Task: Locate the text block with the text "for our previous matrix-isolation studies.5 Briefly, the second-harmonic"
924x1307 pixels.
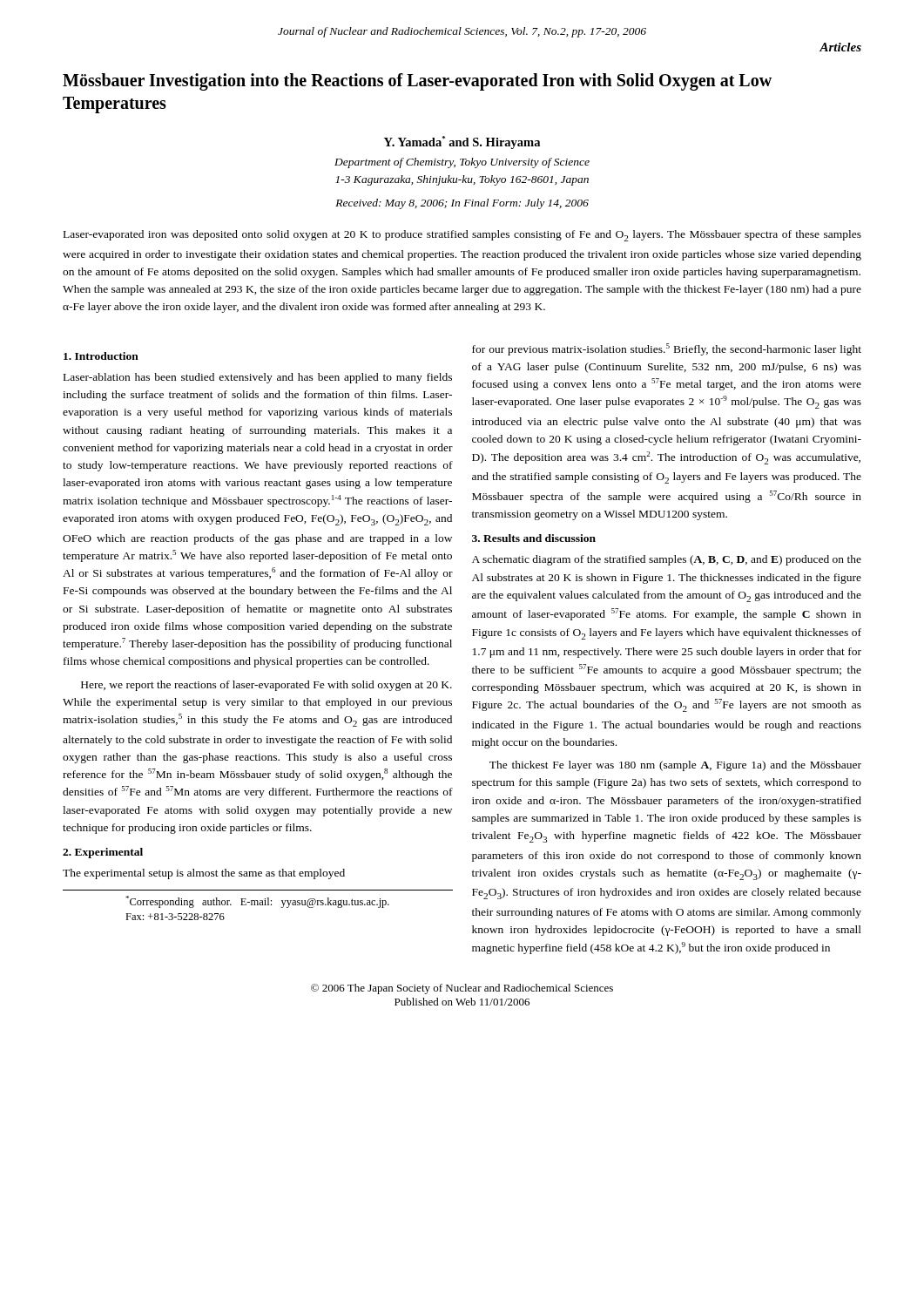Action: point(666,432)
